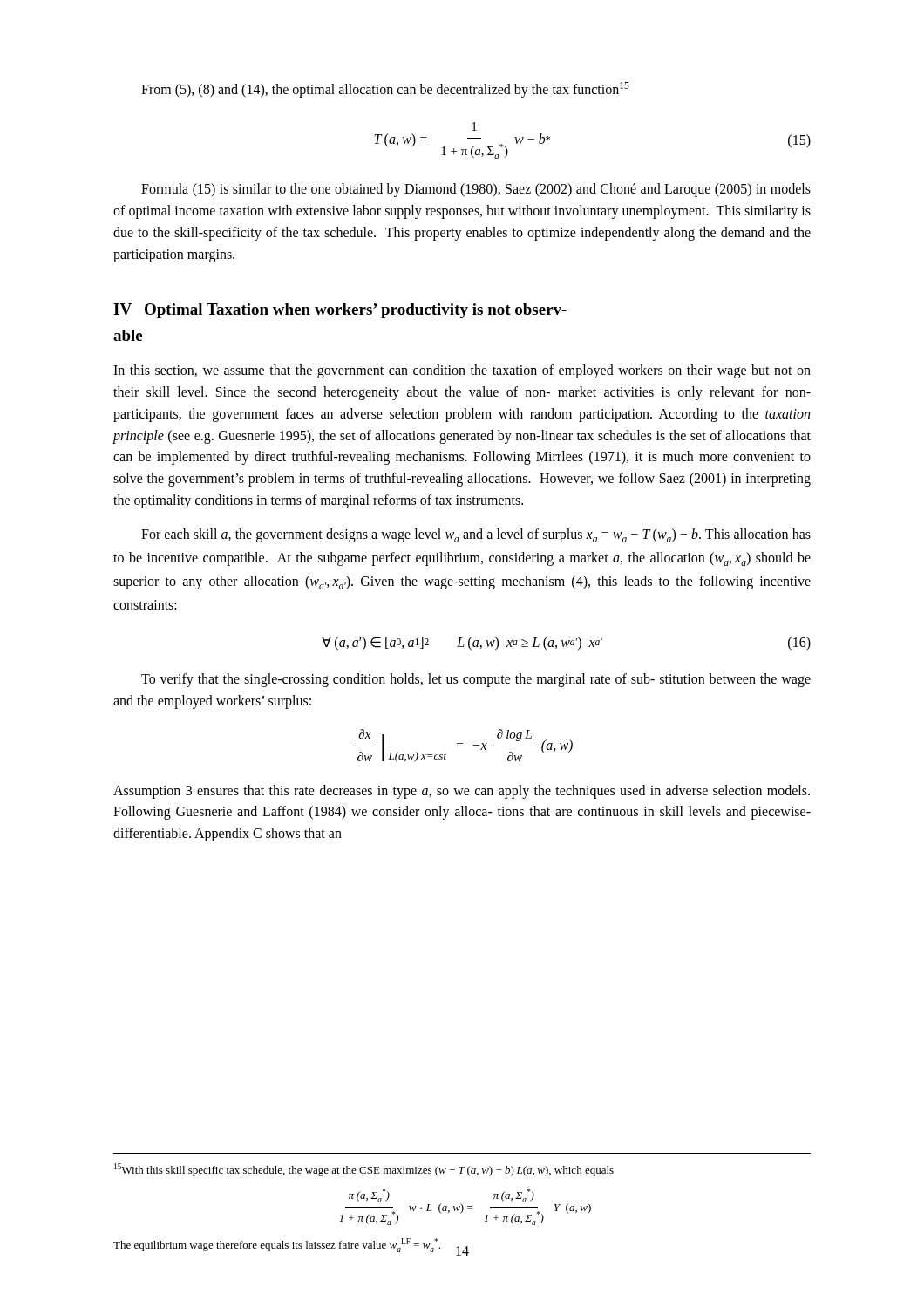The width and height of the screenshot is (924, 1308).
Task: Point to the block beginning "For each skill"
Action: tap(462, 569)
